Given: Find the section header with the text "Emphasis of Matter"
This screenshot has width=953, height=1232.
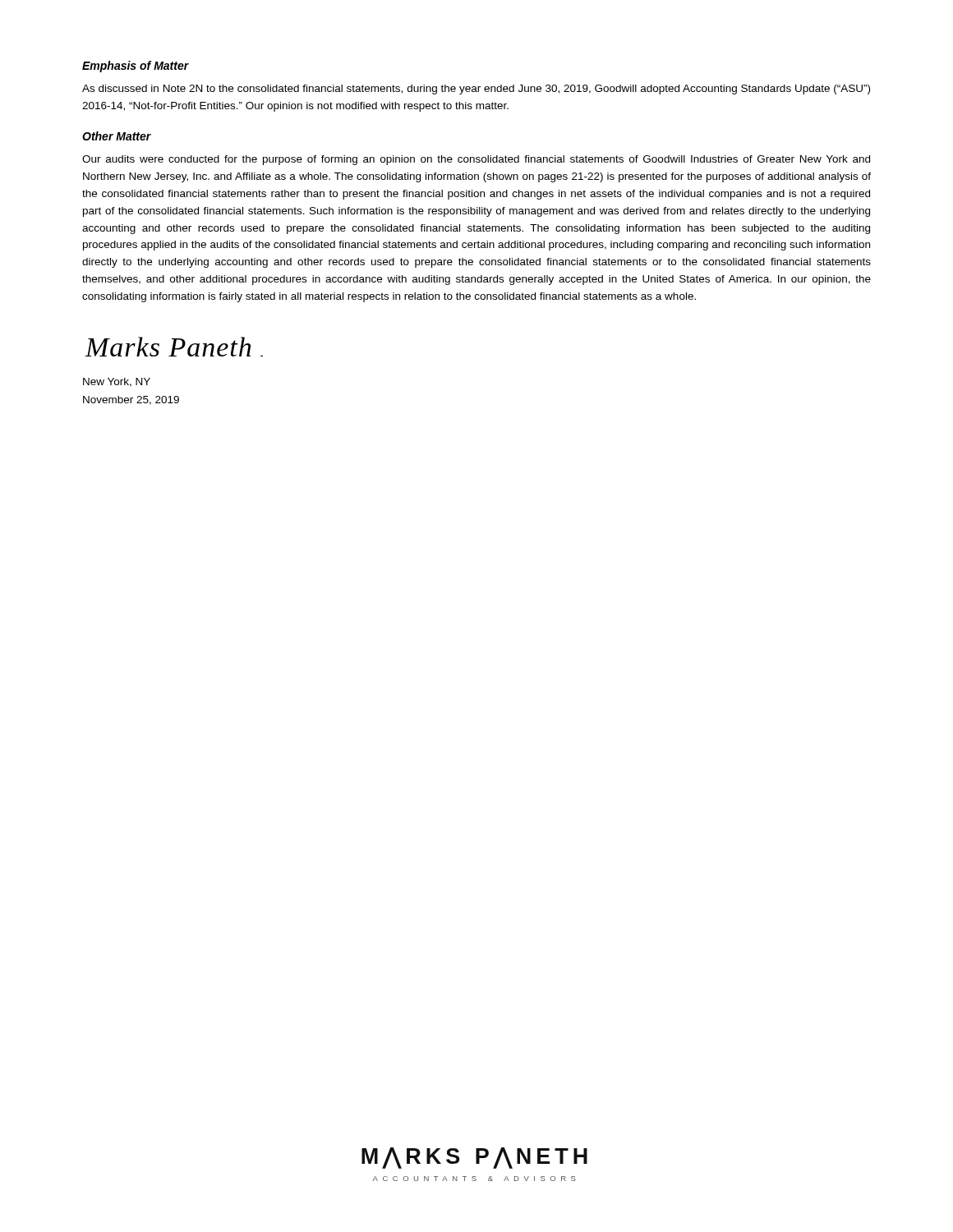Looking at the screenshot, I should coord(135,66).
